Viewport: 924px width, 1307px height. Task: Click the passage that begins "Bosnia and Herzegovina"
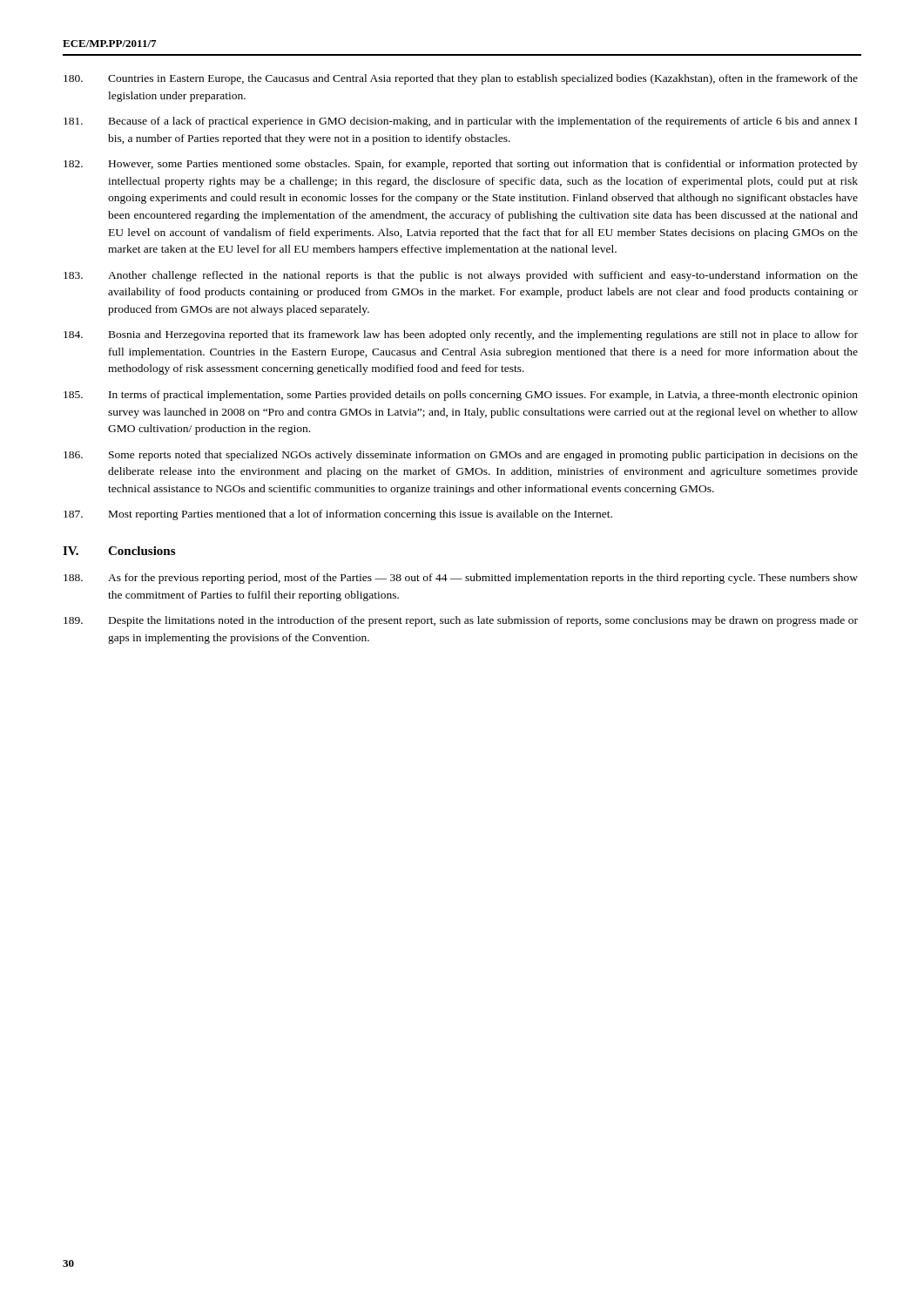tap(462, 352)
